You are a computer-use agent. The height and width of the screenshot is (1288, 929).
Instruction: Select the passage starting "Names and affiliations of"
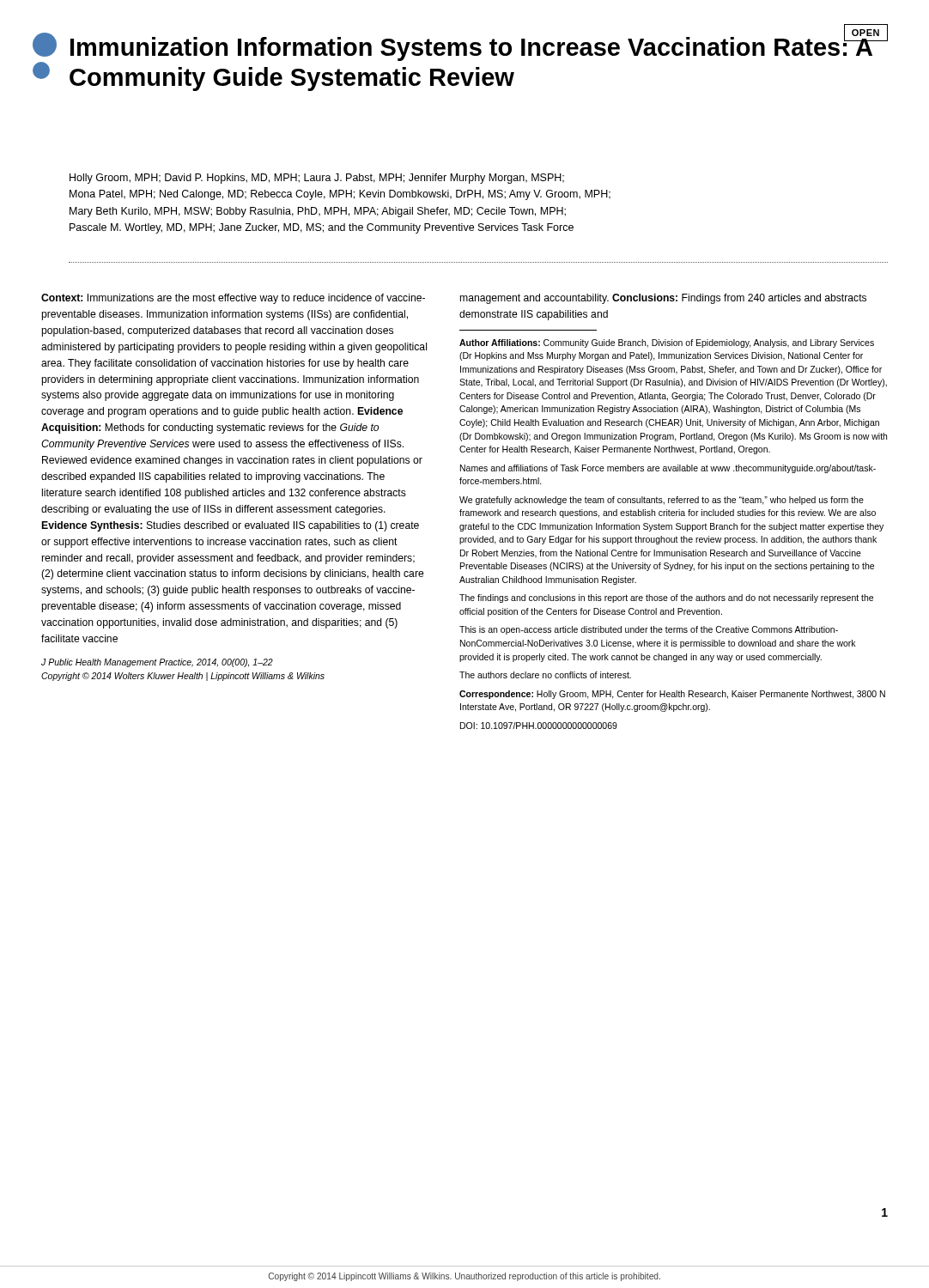point(674,475)
